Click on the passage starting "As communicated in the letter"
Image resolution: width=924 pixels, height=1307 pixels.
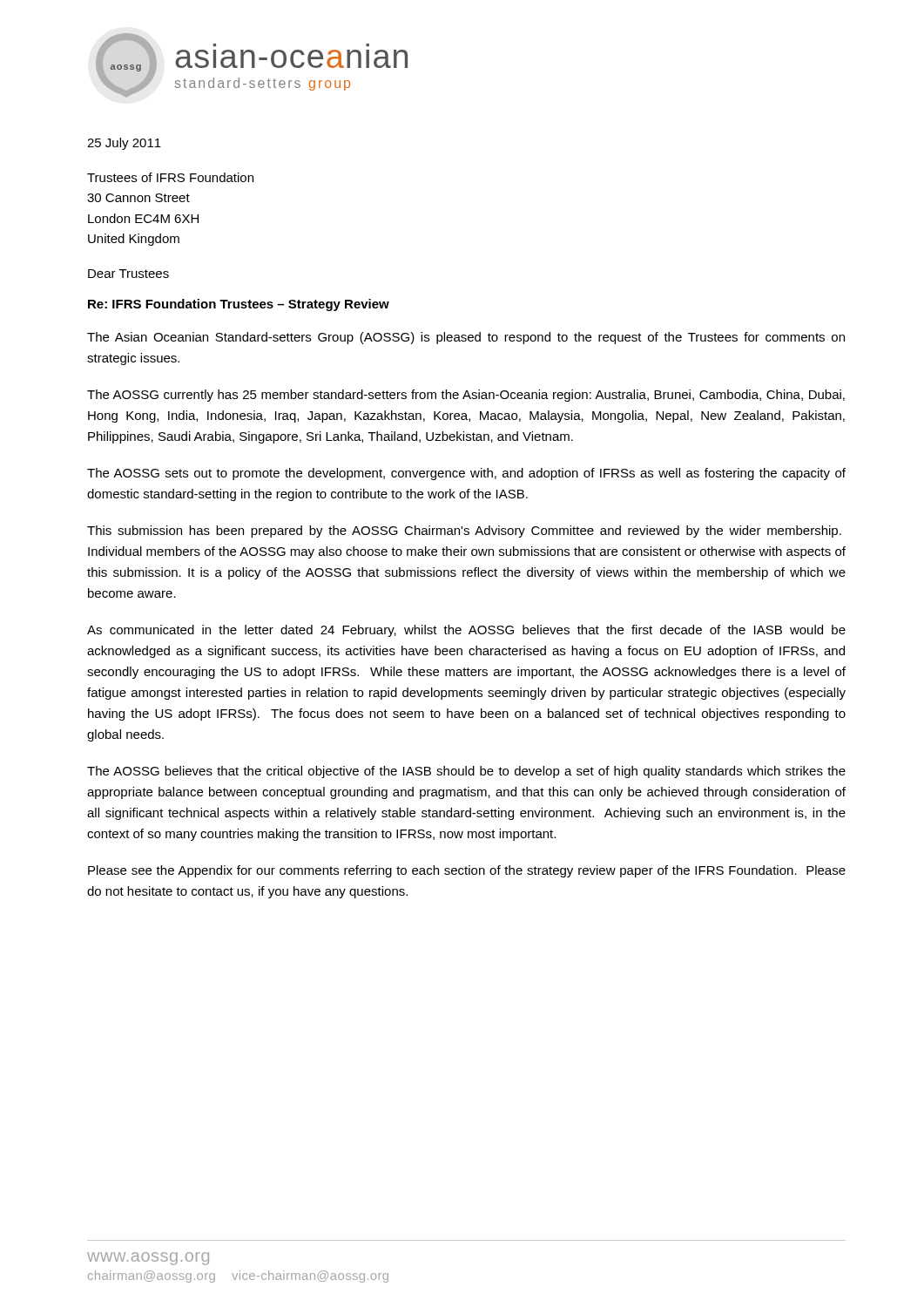click(x=466, y=682)
